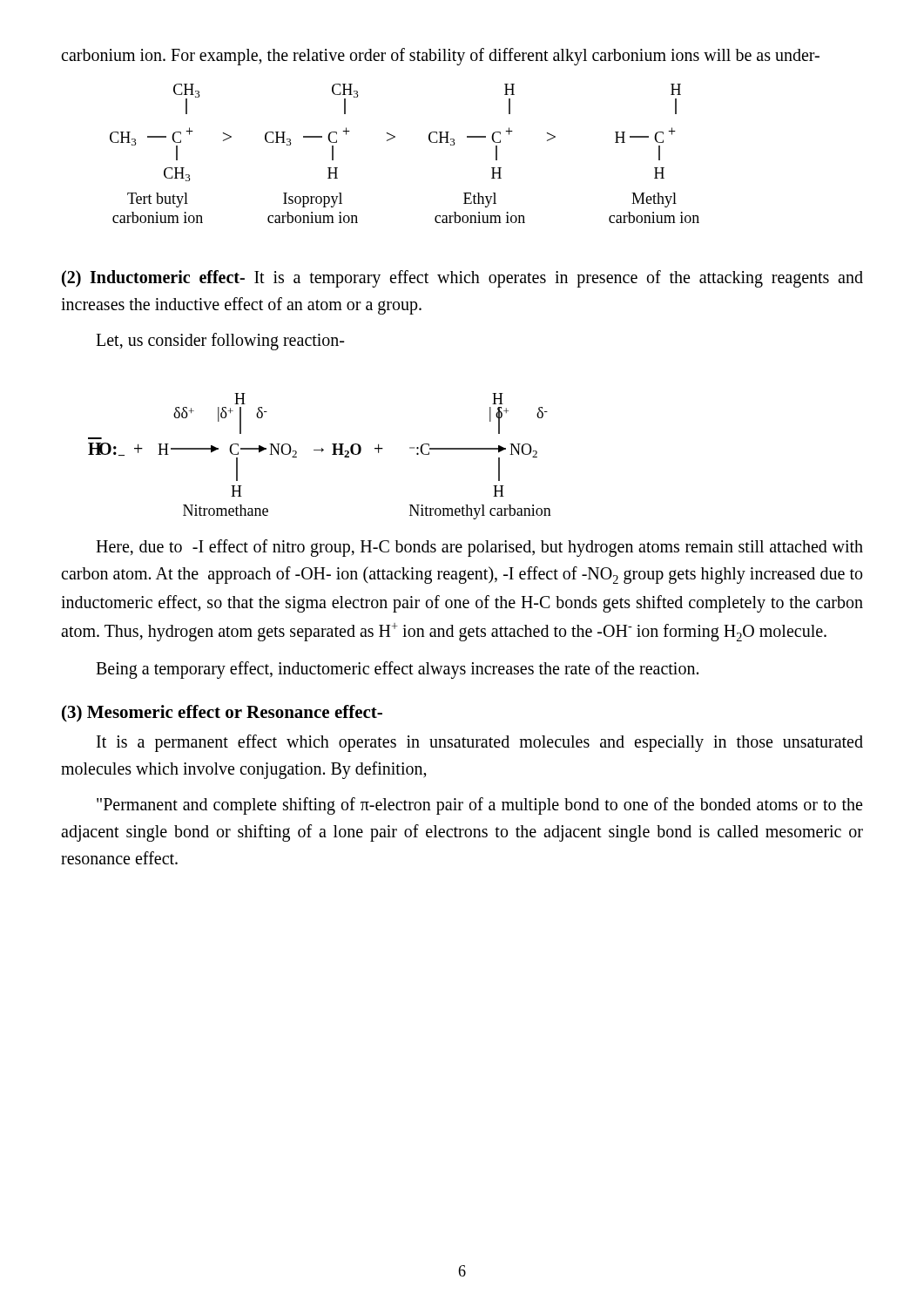Click on the text block starting "carbonium ion. For example, the relative order of"

441,55
